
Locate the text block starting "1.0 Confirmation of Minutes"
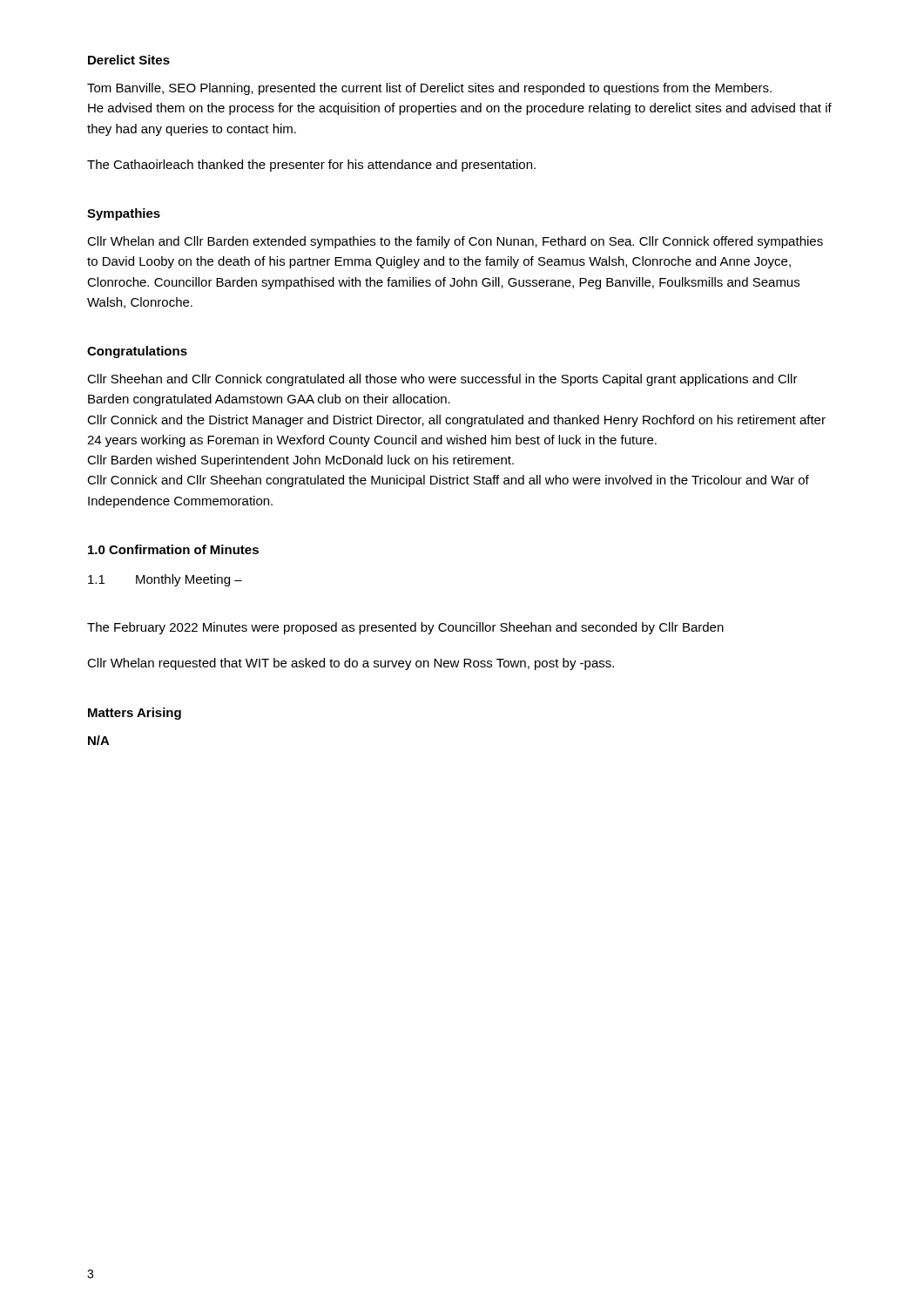(173, 549)
